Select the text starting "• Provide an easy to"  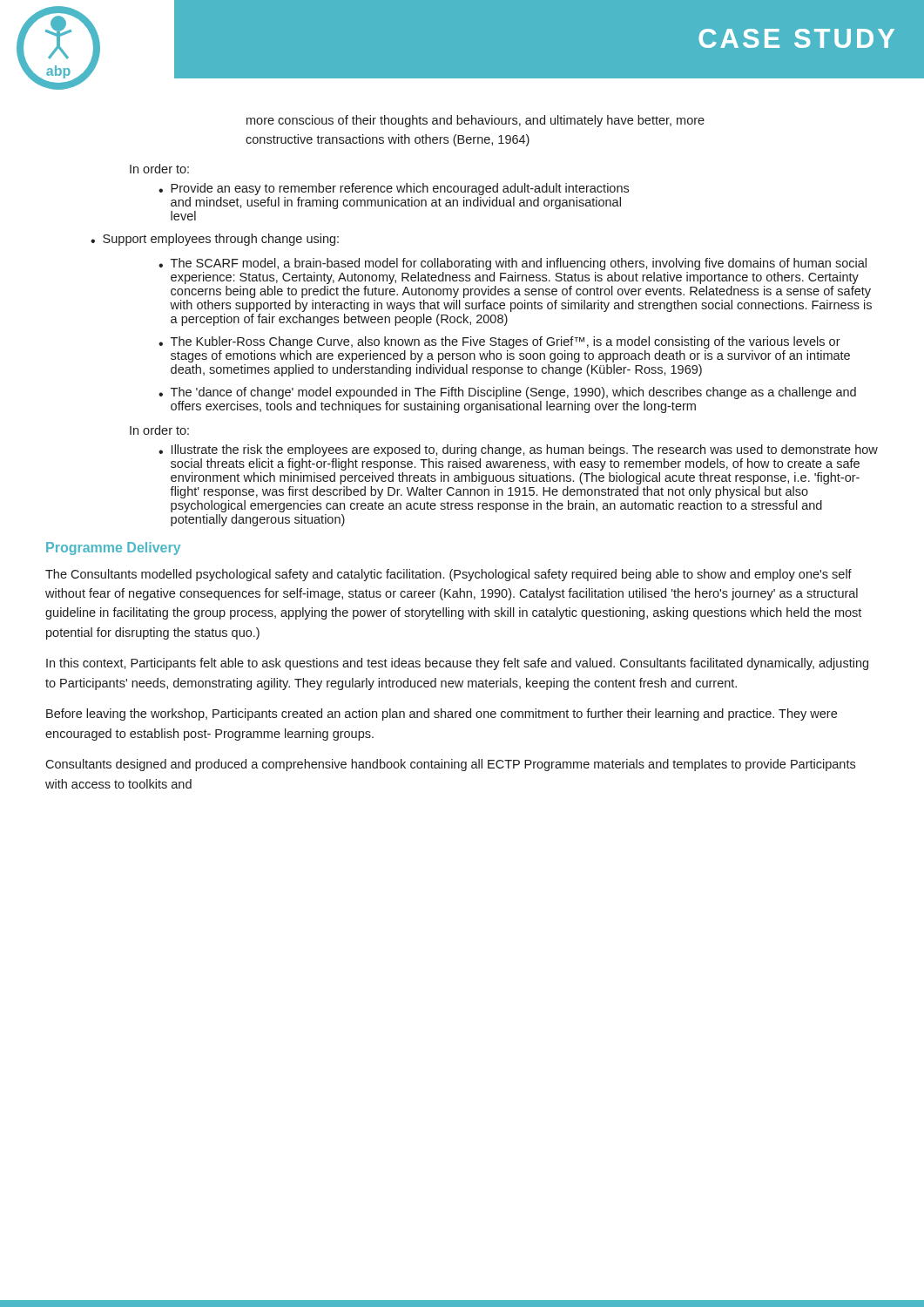tap(394, 202)
